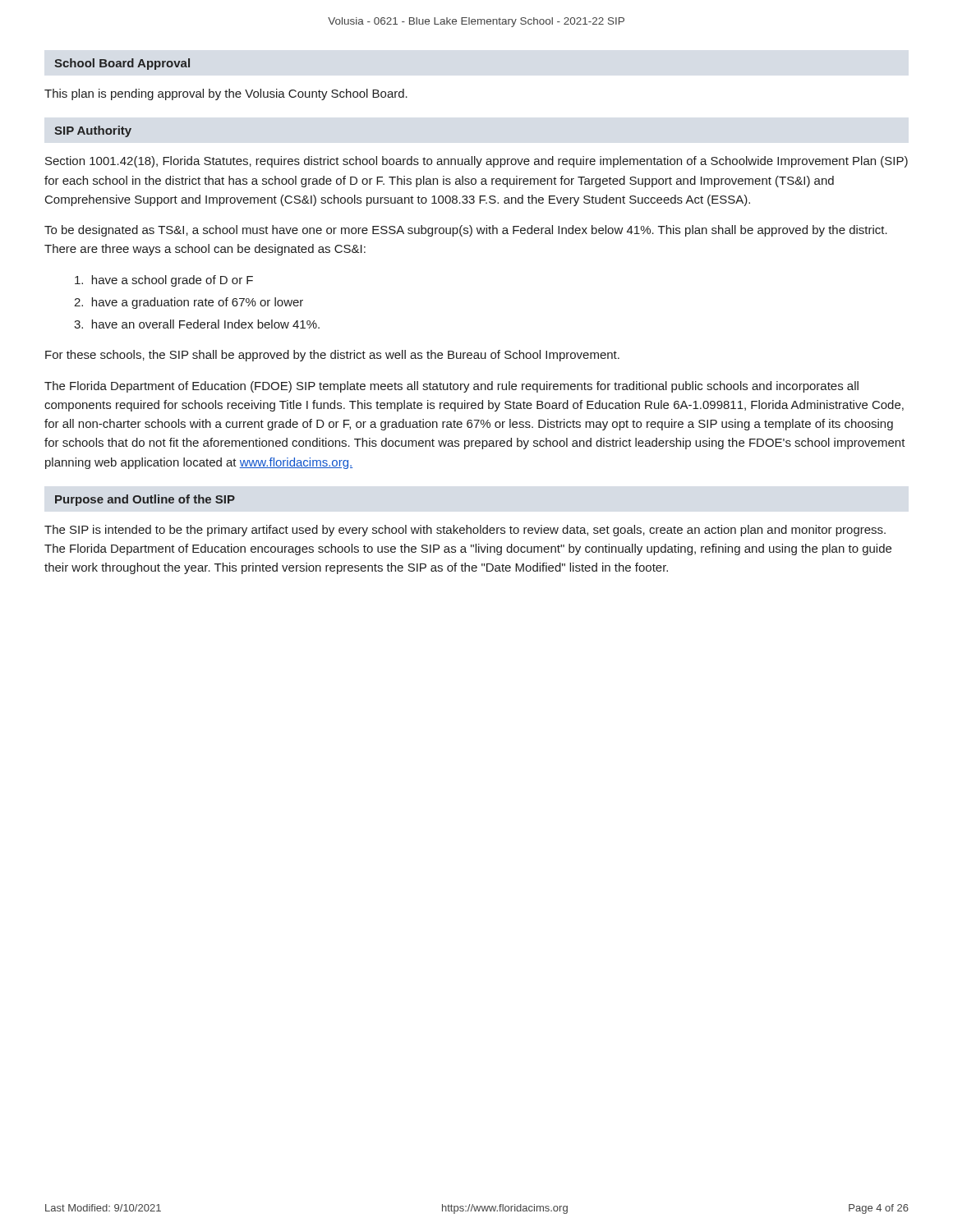Navigate to the passage starting "School Board Approval"
This screenshot has width=953, height=1232.
click(x=122, y=63)
